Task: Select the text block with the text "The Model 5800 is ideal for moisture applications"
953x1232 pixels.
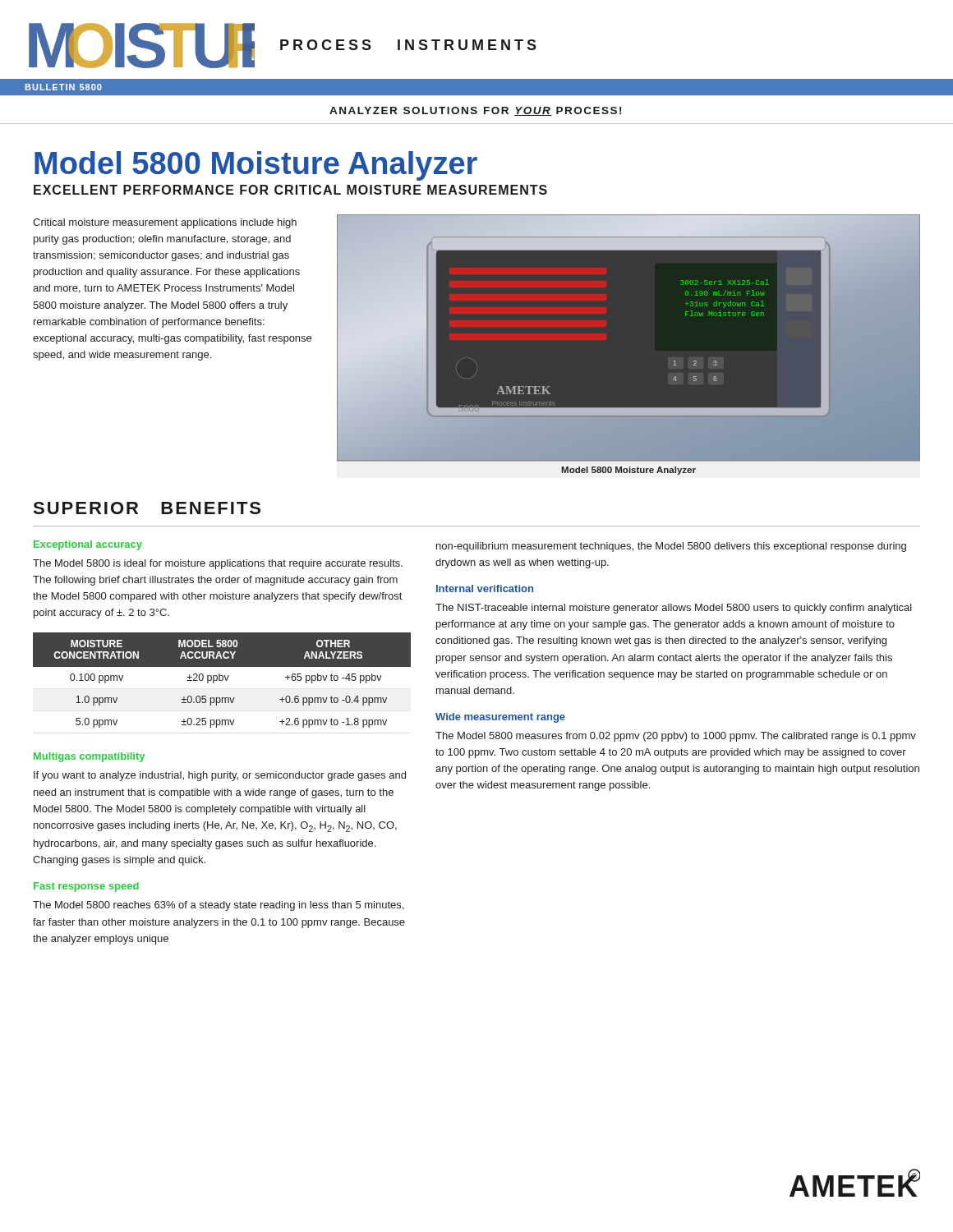Action: coord(218,588)
